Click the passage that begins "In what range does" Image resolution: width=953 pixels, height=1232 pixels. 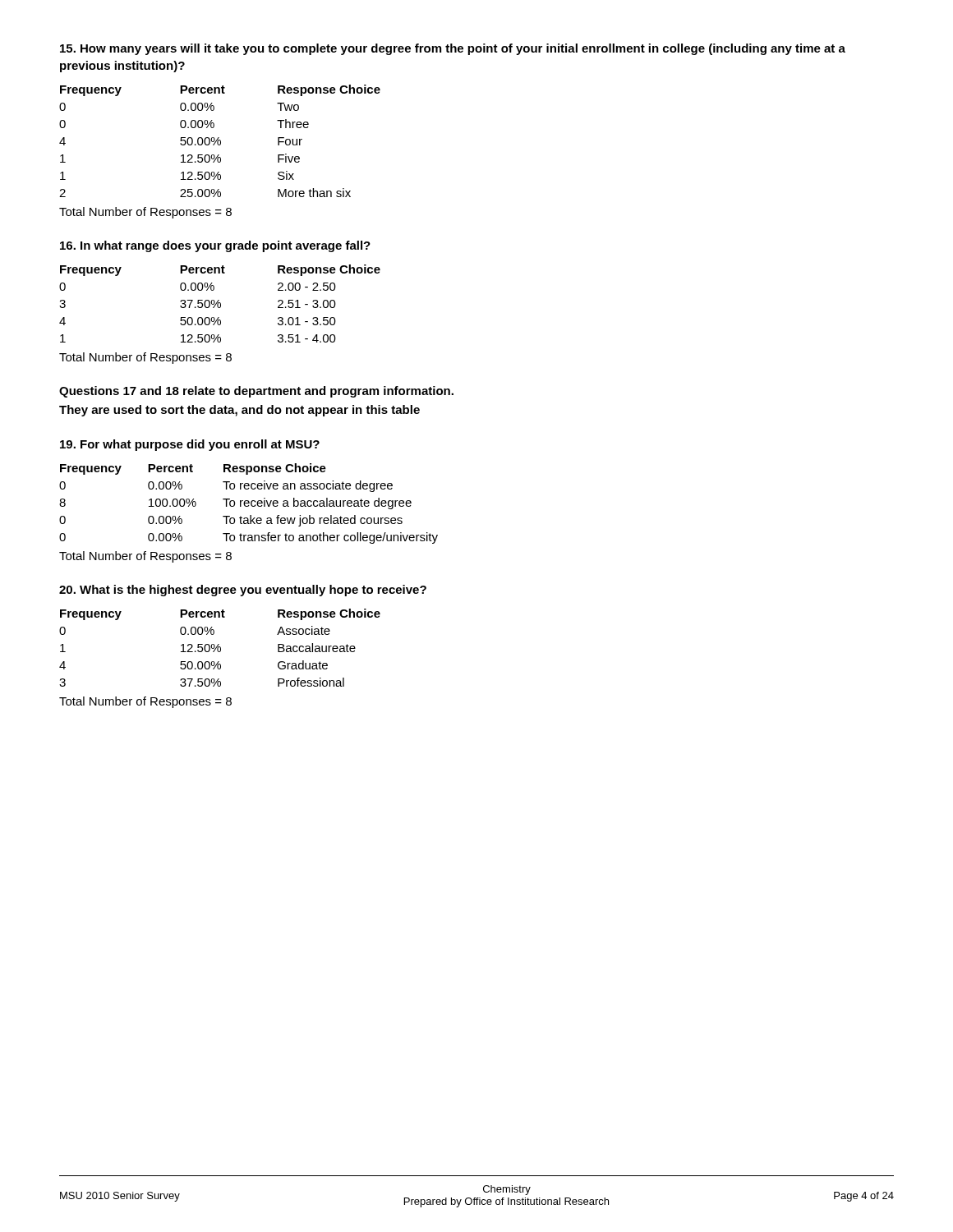click(x=215, y=245)
